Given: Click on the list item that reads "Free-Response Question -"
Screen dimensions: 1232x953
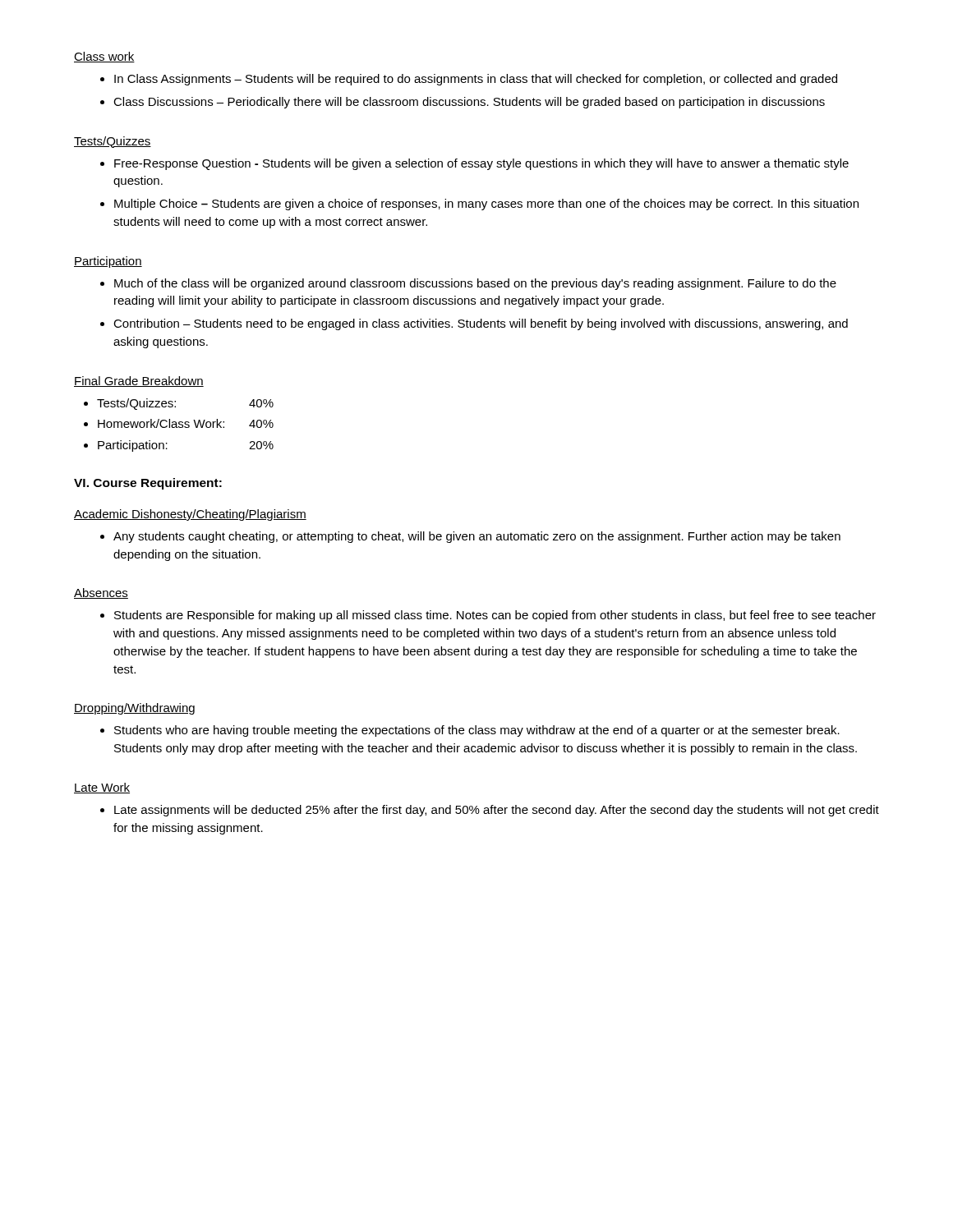Looking at the screenshot, I should (481, 172).
